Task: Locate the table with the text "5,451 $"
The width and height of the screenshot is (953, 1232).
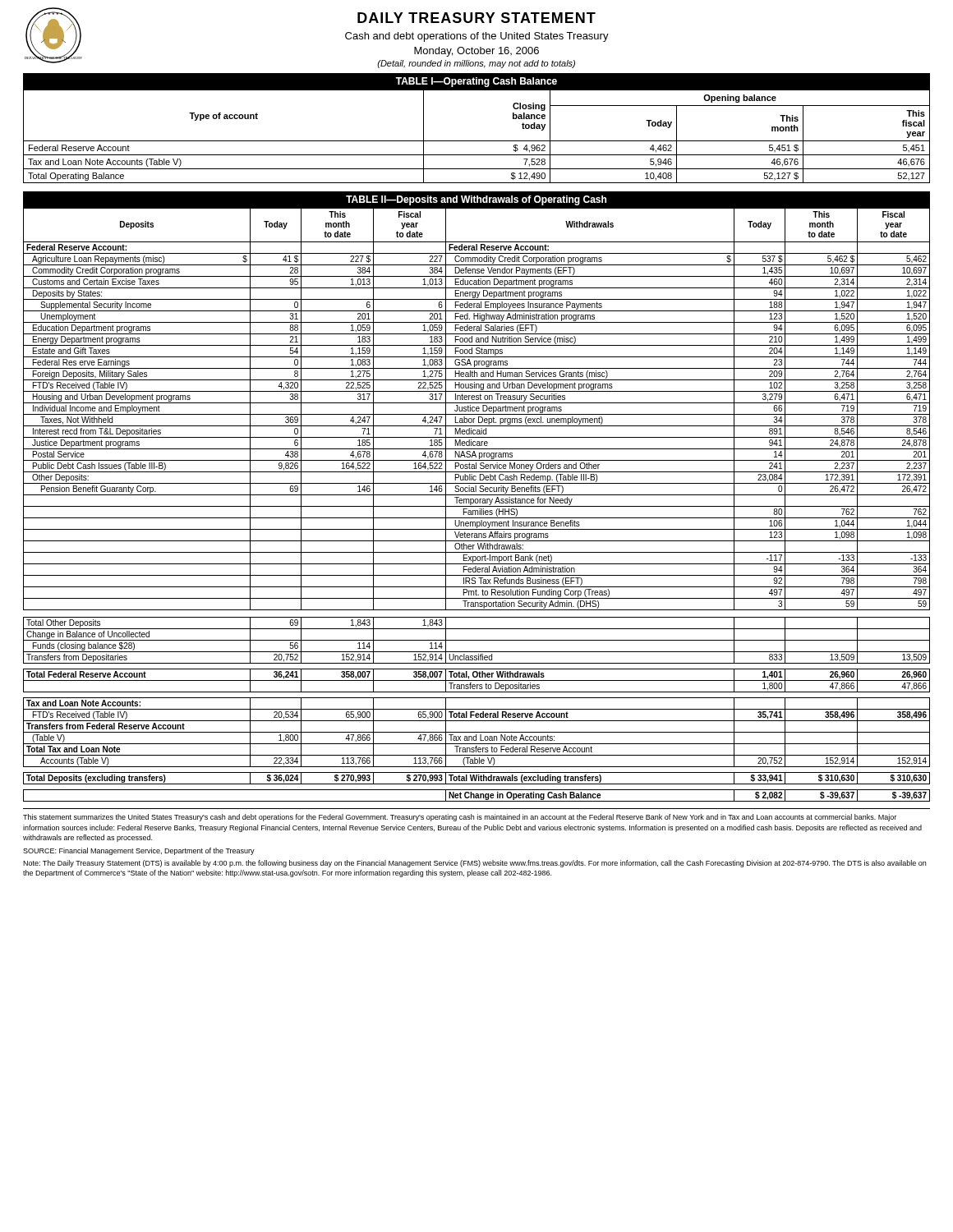Action: (x=476, y=128)
